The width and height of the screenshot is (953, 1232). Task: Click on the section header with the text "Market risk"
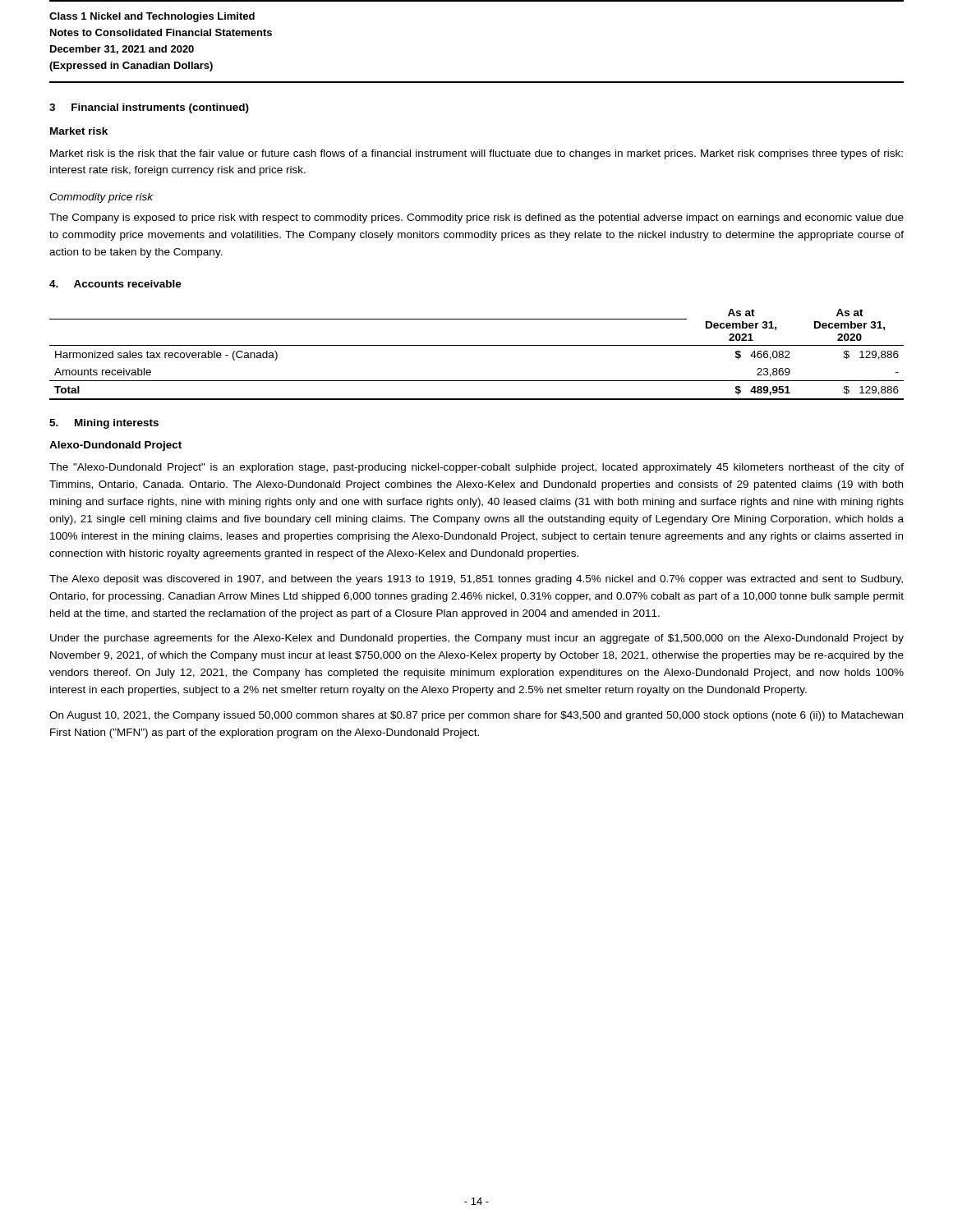[79, 131]
